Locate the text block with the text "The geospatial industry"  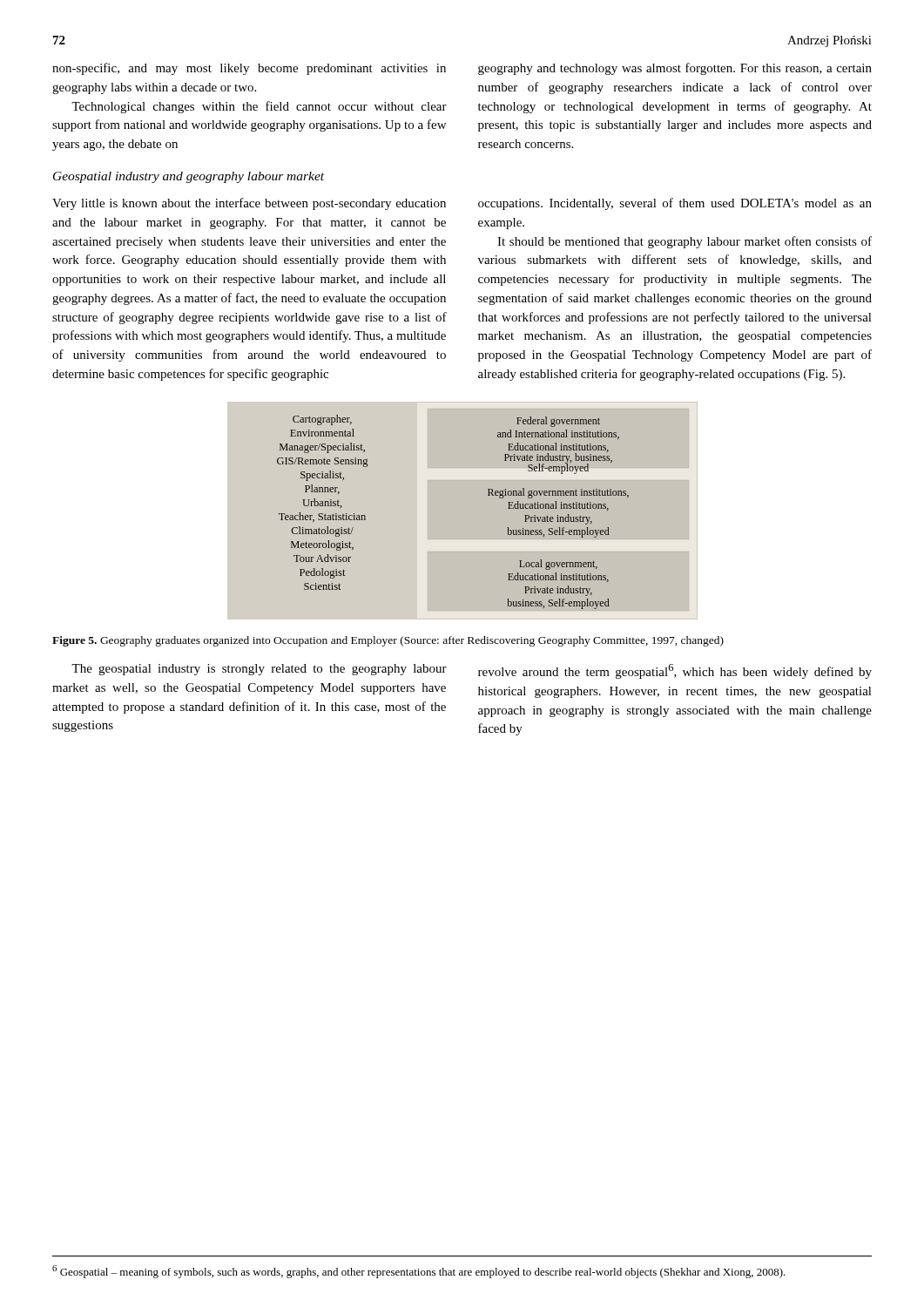(249, 698)
